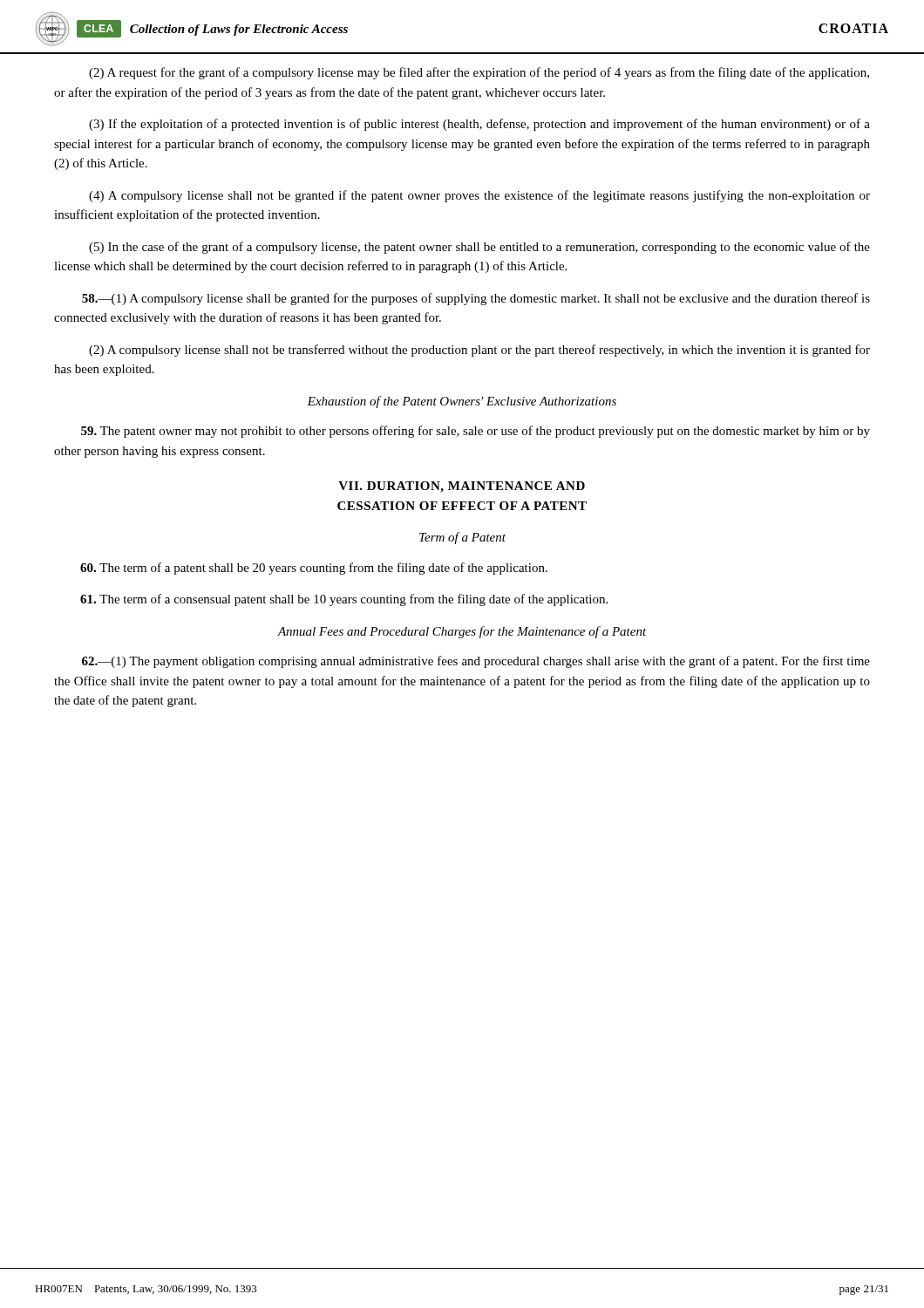924x1308 pixels.
Task: Find "Term of a Patent" on this page
Action: (x=462, y=537)
